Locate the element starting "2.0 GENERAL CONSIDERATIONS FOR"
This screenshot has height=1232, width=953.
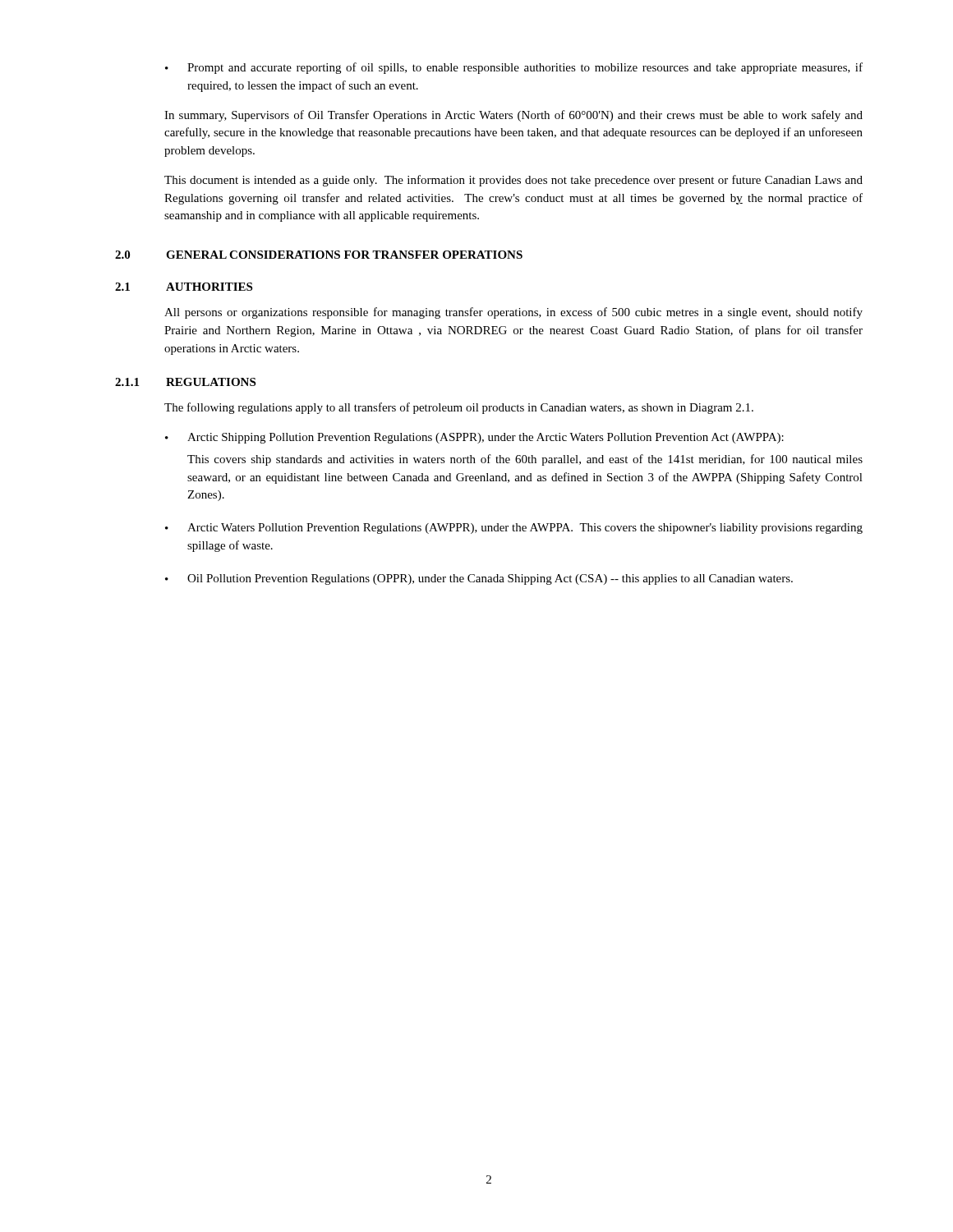click(x=319, y=255)
